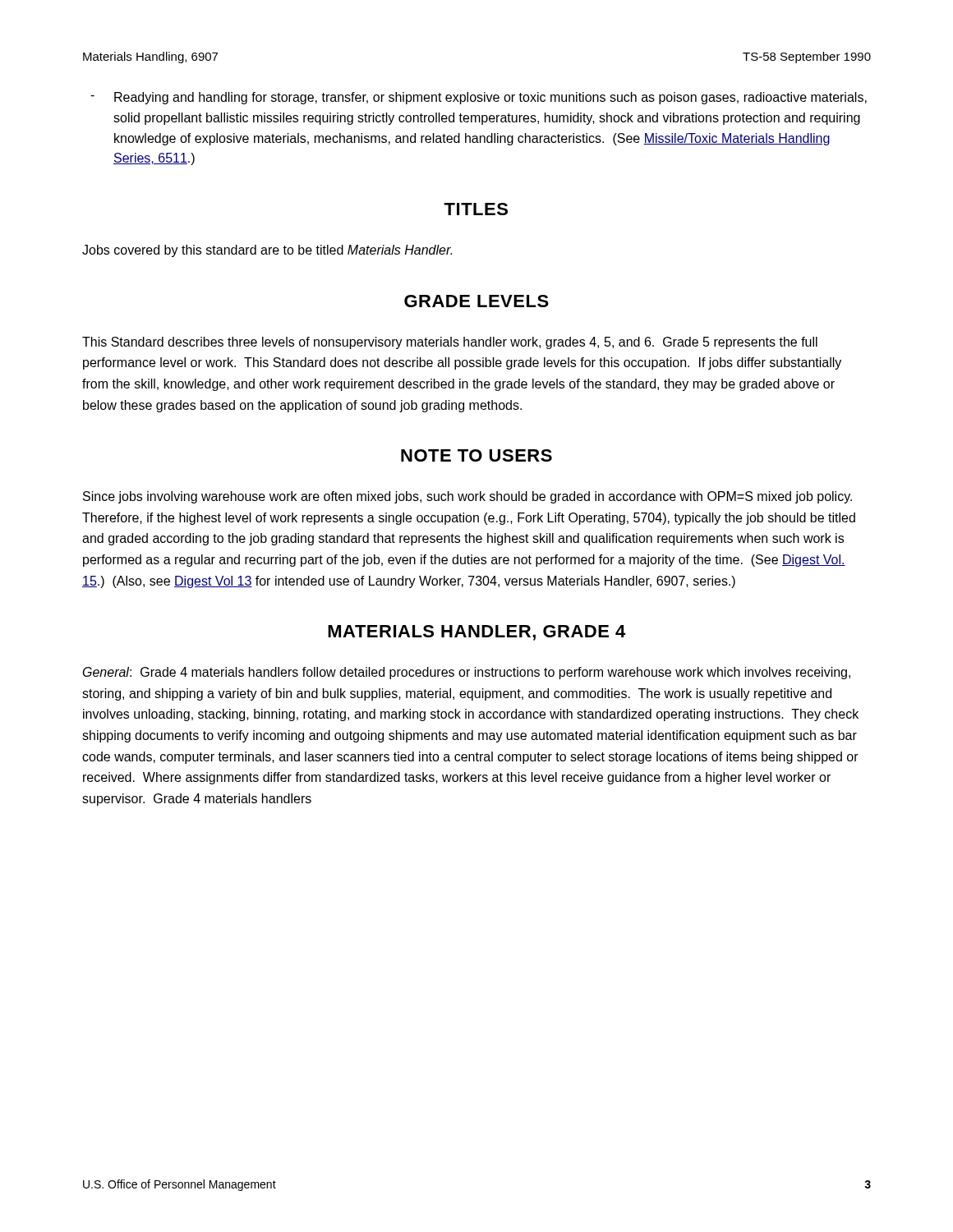Where does it say "MATERIALS HANDLER, GRADE 4"?
This screenshot has height=1232, width=953.
(x=476, y=631)
